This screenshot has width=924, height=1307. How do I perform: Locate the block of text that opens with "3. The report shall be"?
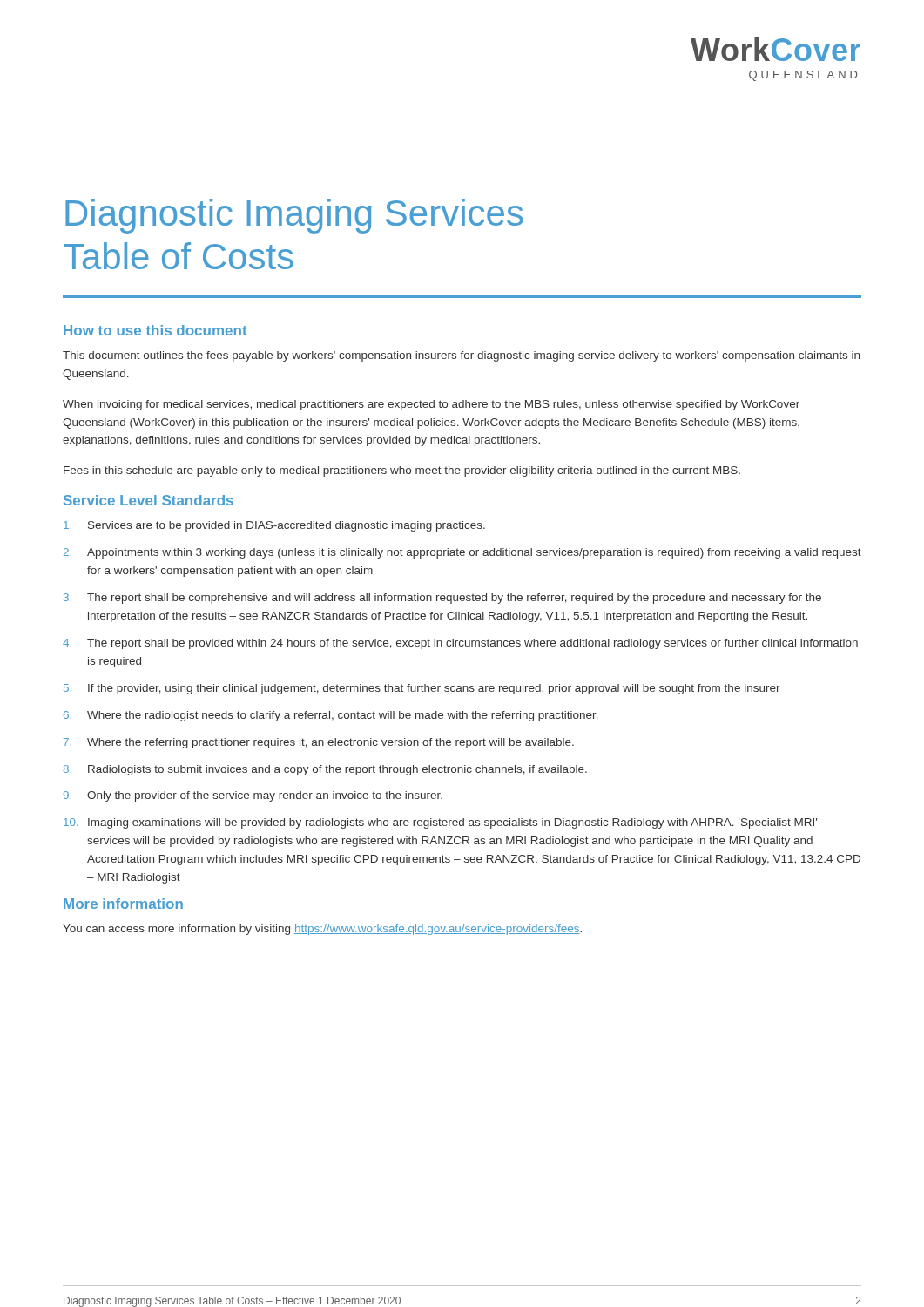462,607
